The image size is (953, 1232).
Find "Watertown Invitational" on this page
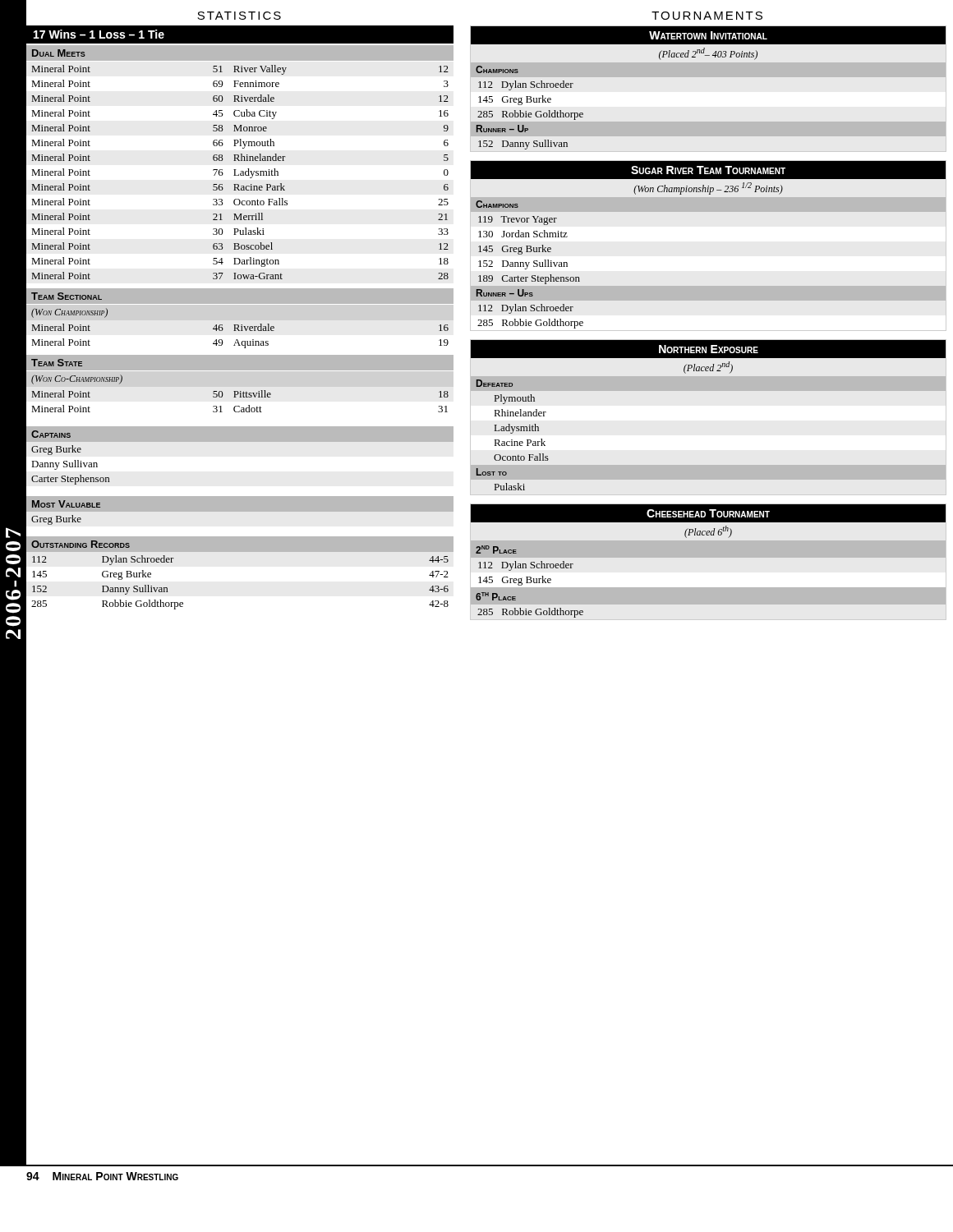[x=708, y=35]
